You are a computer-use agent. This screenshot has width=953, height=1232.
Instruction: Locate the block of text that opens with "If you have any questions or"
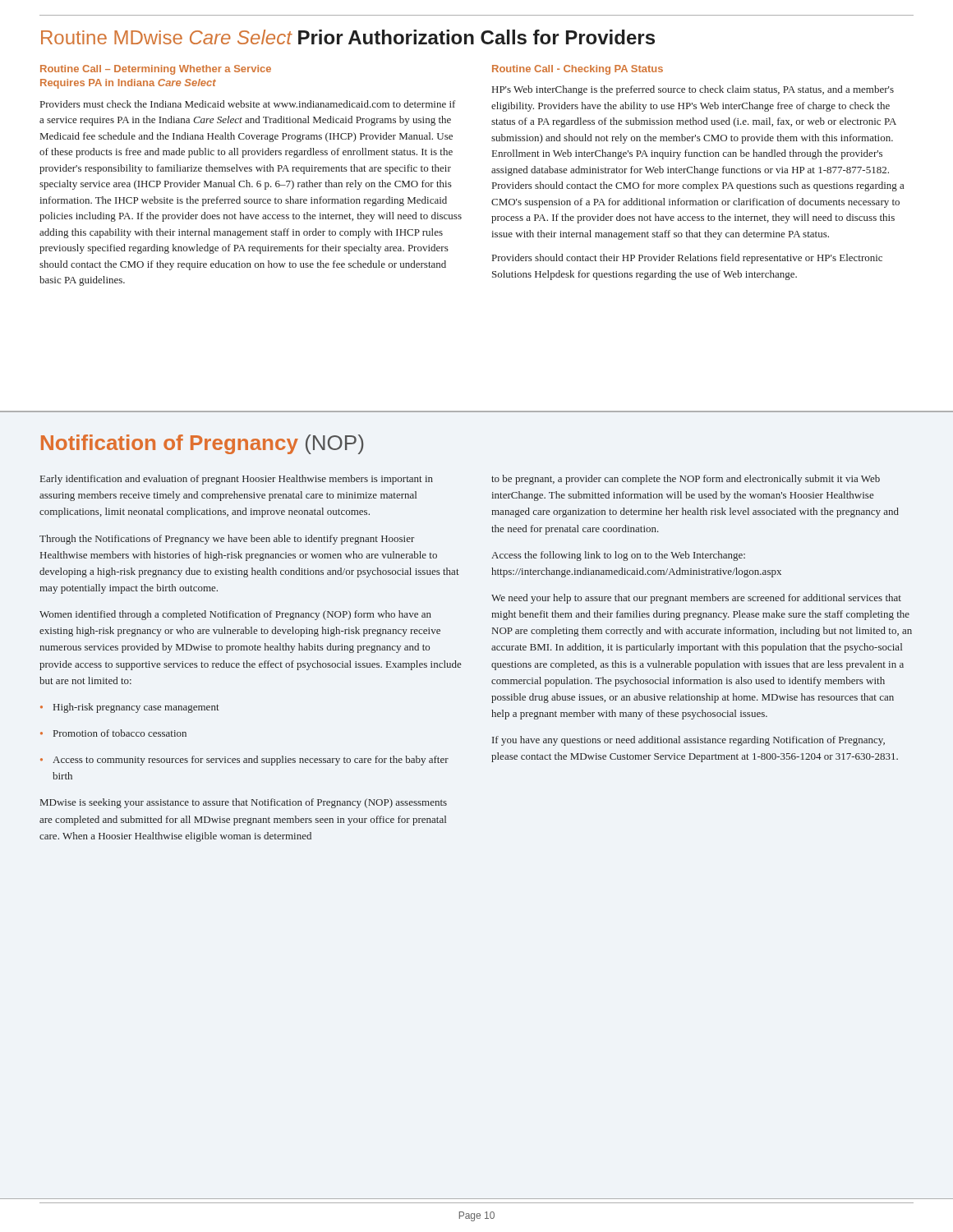point(702,749)
